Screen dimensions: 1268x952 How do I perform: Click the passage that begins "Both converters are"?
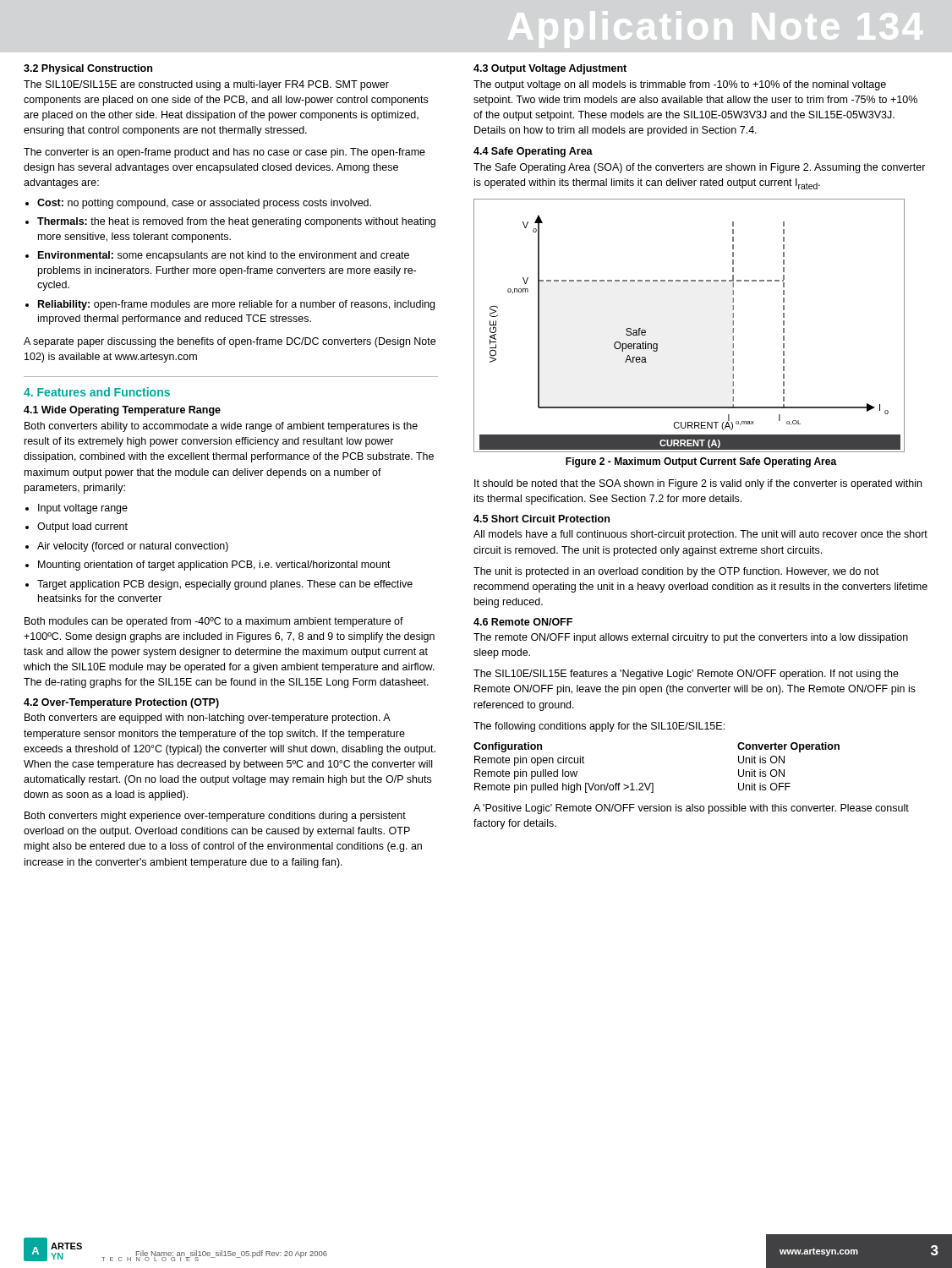[231, 756]
